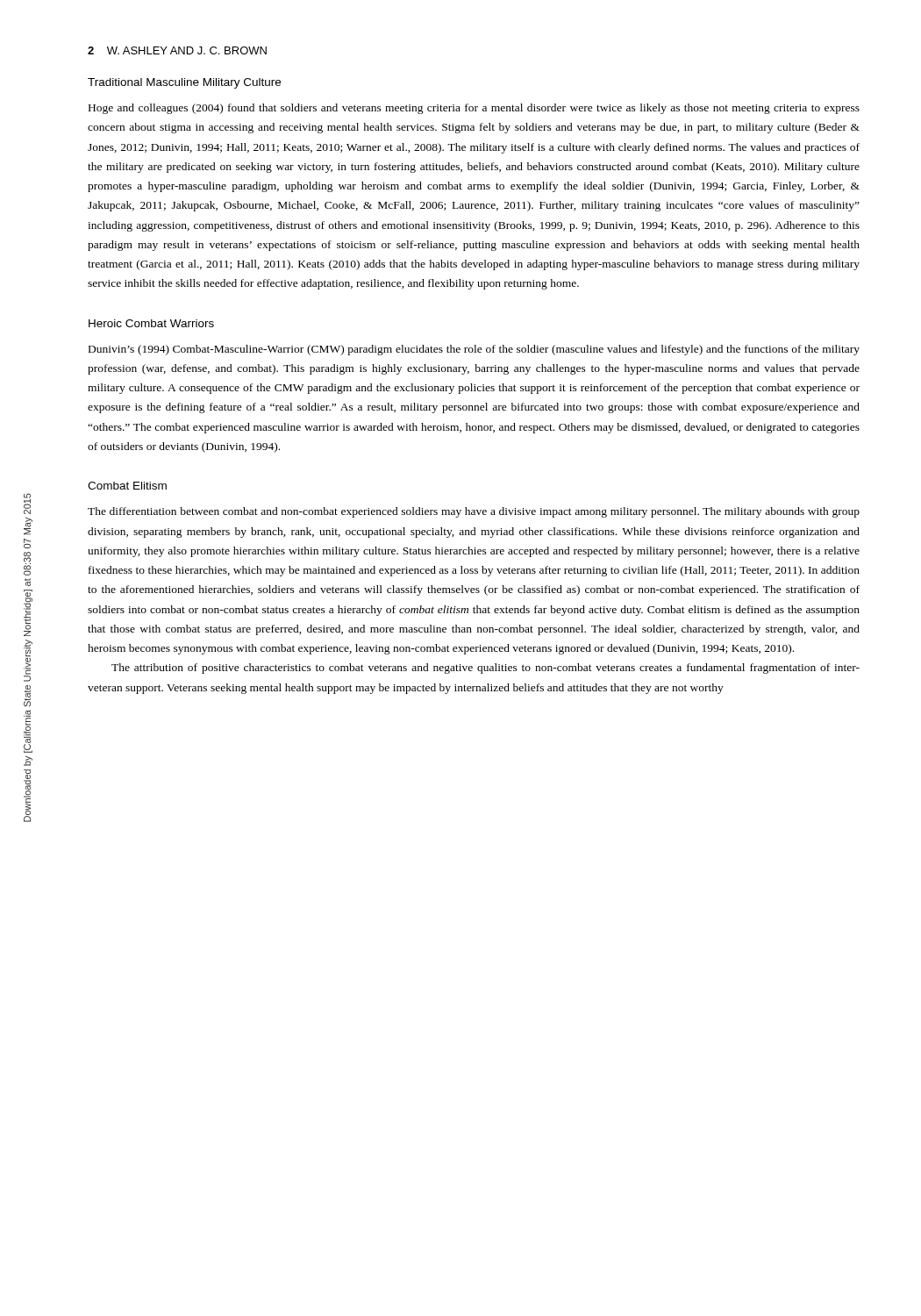921x1316 pixels.
Task: Locate the block of text that opens with "Dunivin’s (1994) Combat-Masculine-Warrior"
Action: point(474,398)
